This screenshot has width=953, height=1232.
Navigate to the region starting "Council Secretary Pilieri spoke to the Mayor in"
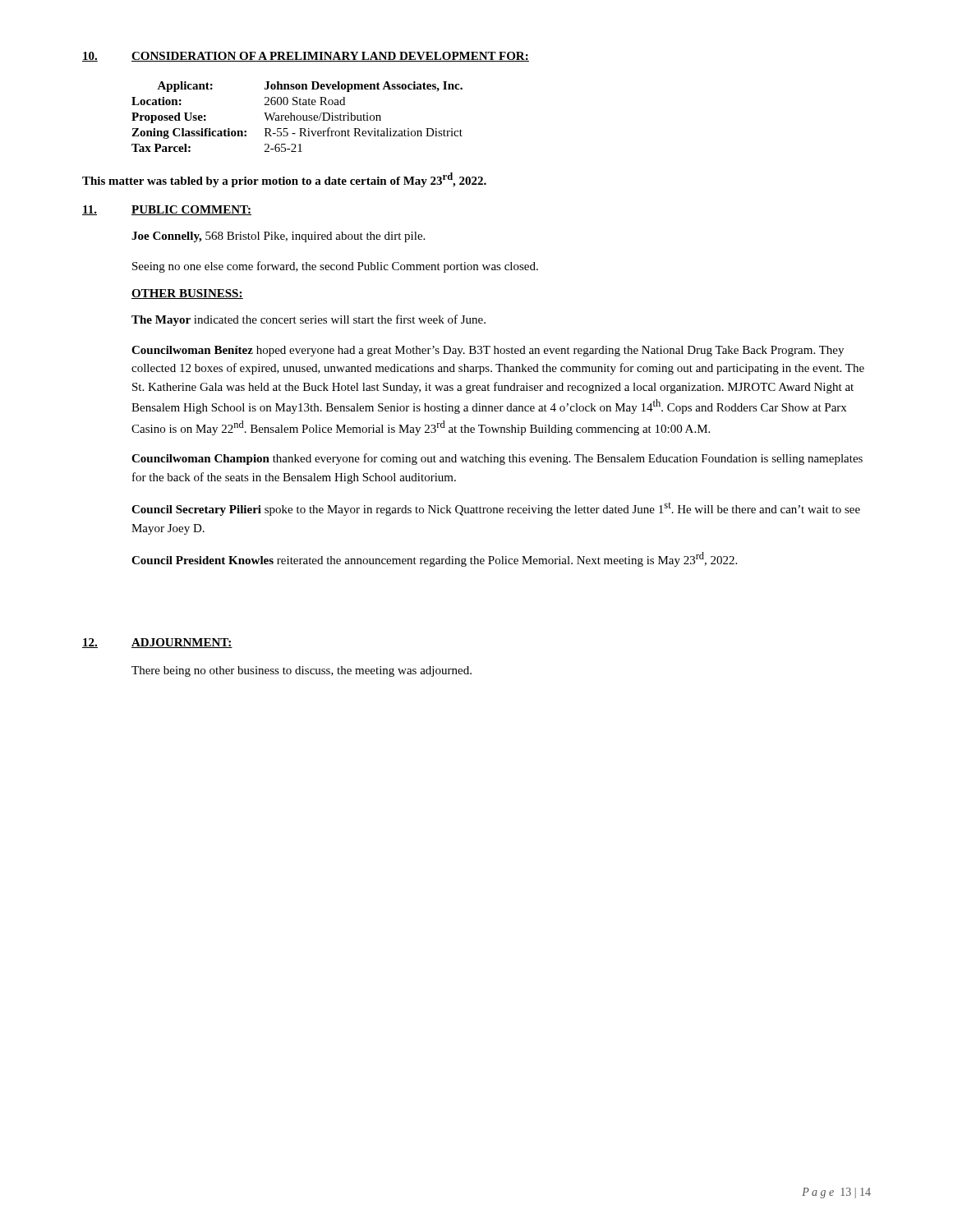496,517
